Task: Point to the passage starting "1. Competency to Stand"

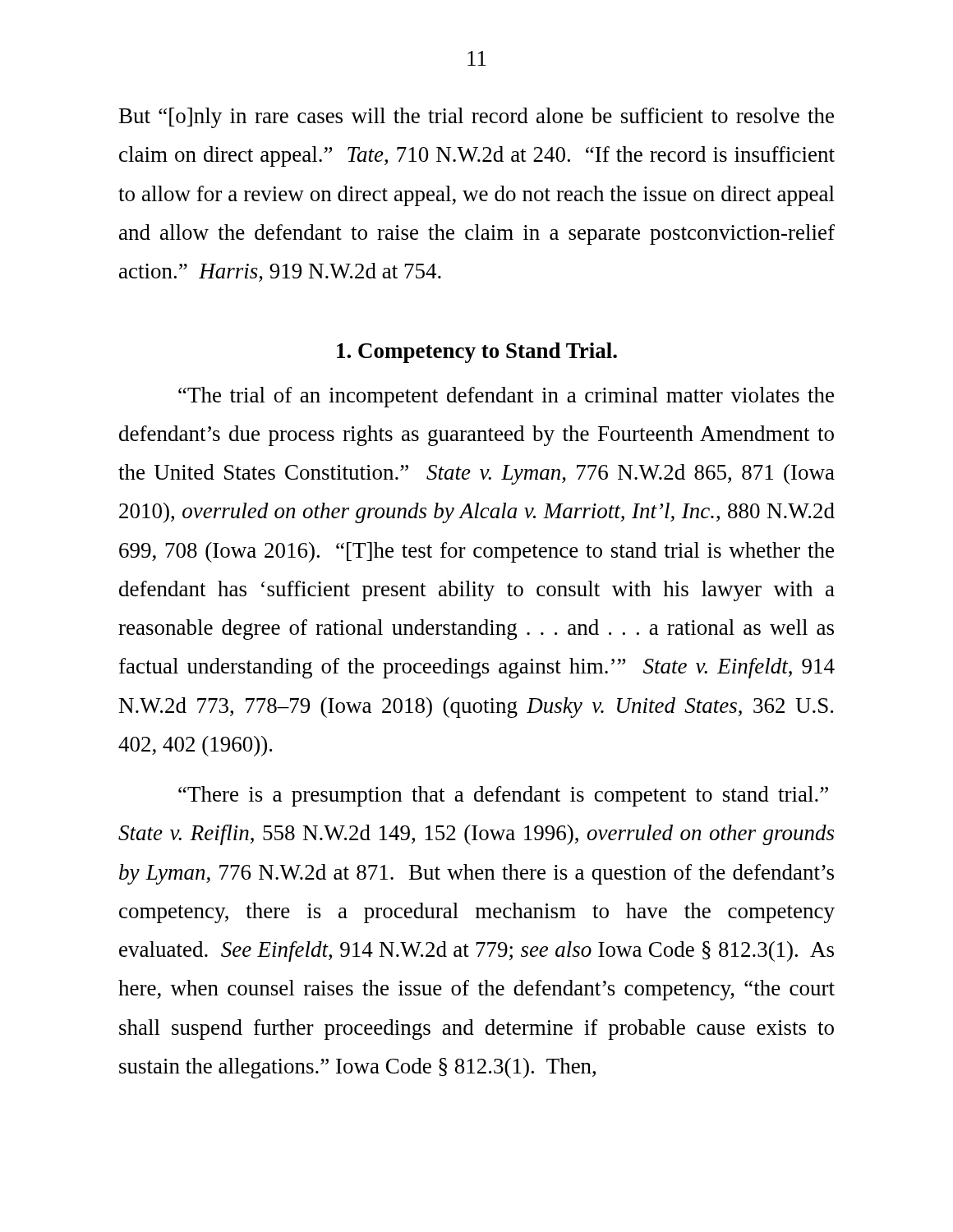Action: click(x=476, y=351)
